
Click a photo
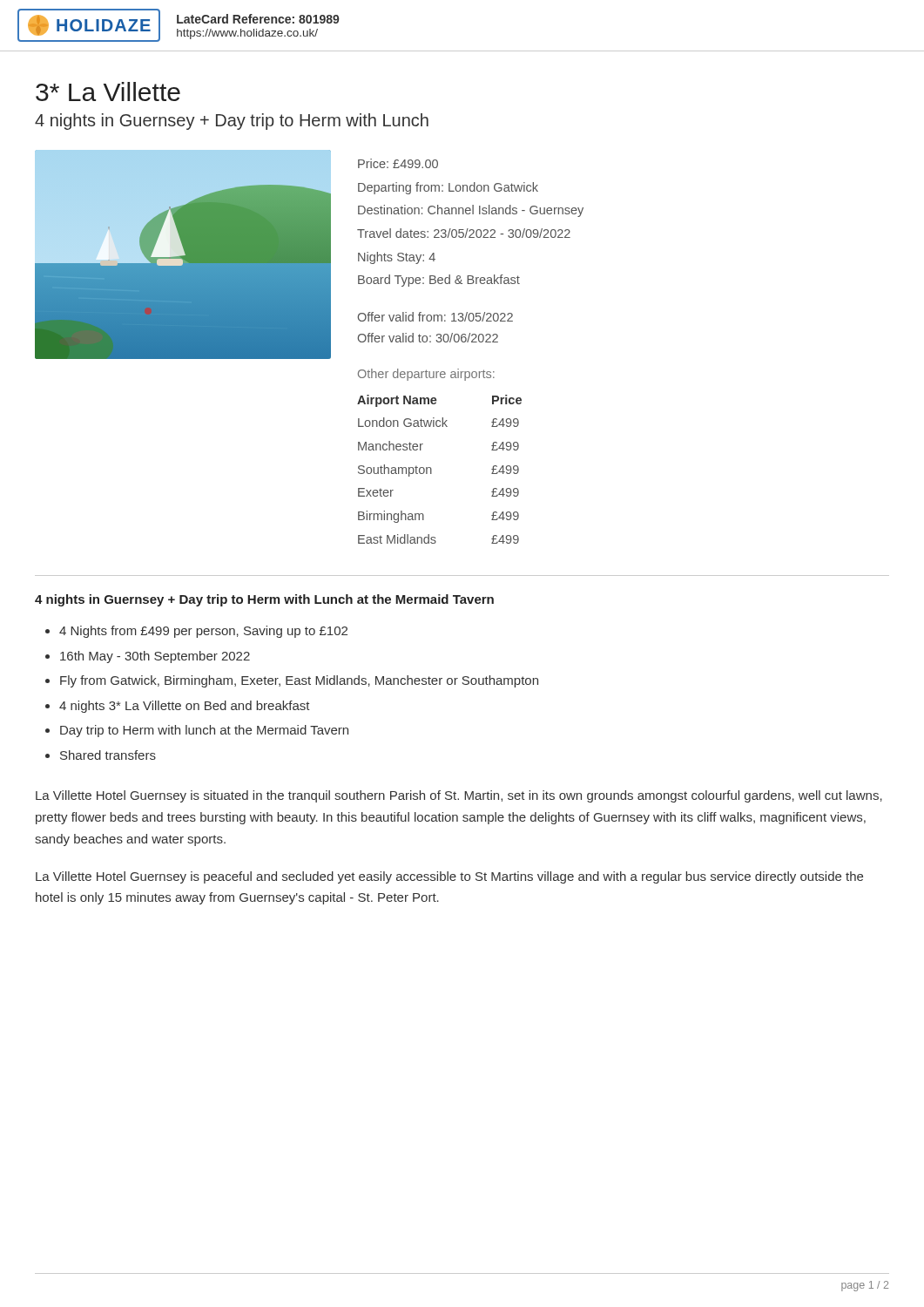(x=183, y=254)
